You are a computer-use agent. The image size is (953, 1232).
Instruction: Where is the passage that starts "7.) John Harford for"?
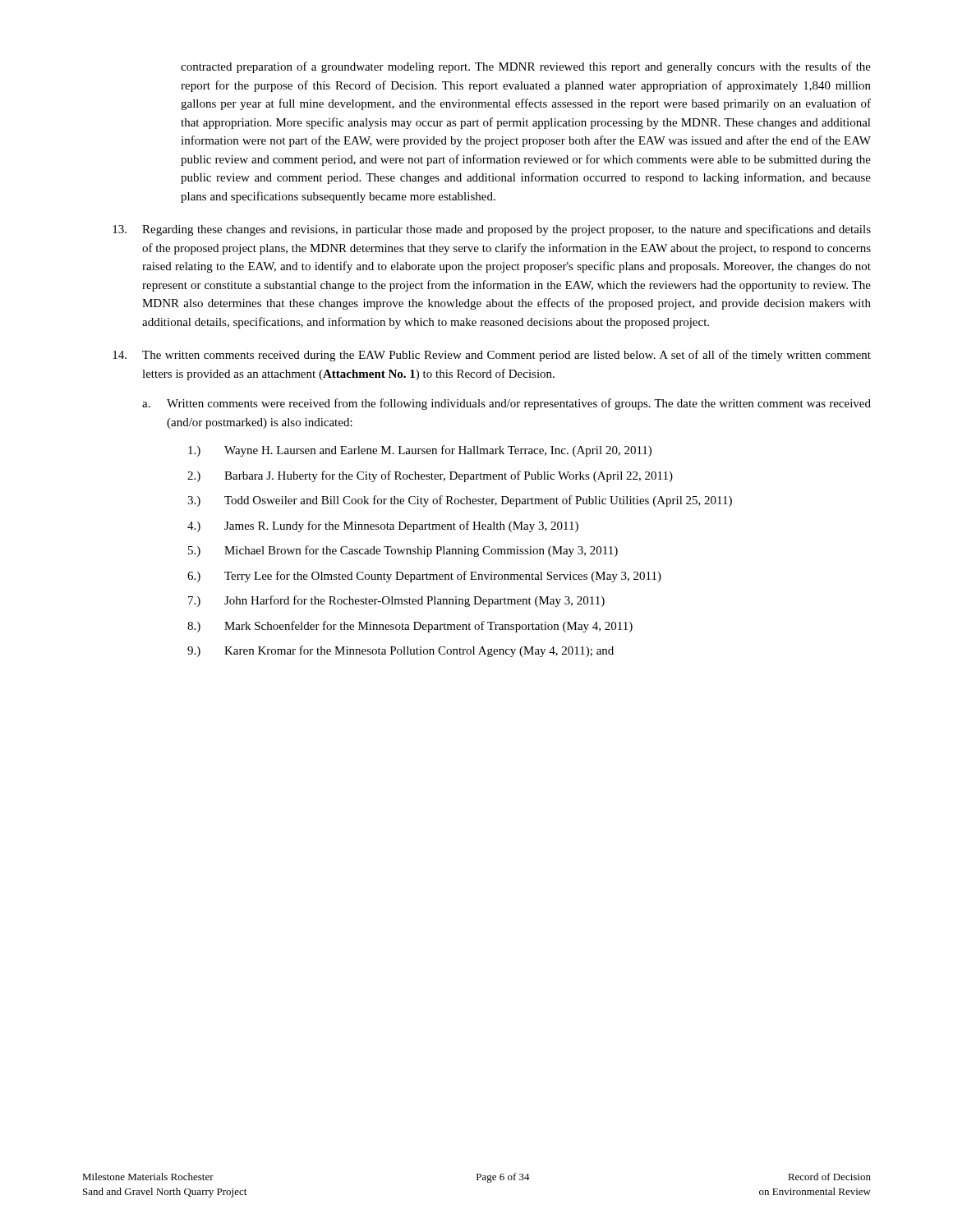pos(529,601)
